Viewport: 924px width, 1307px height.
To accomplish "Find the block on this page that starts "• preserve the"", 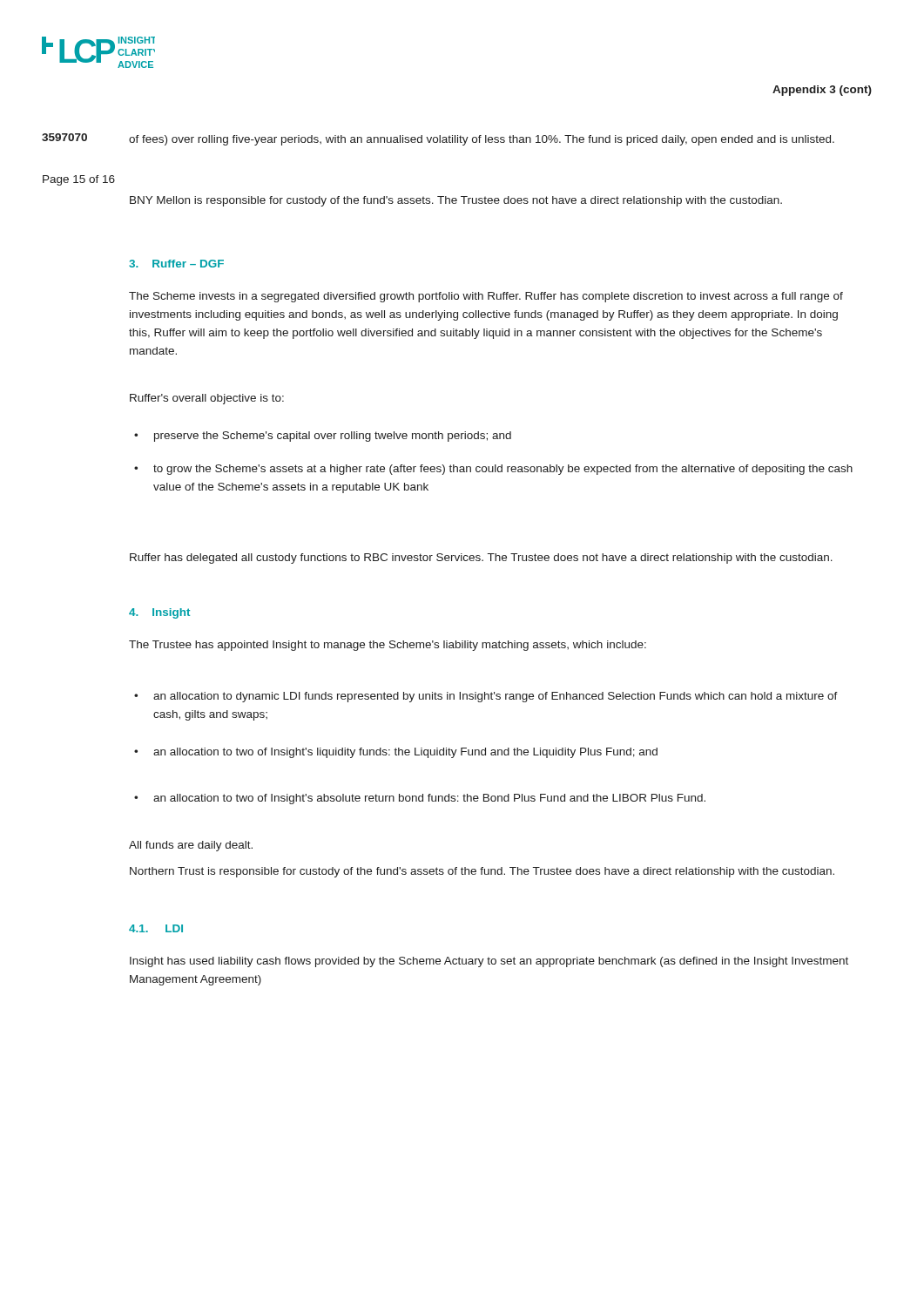I will [323, 436].
